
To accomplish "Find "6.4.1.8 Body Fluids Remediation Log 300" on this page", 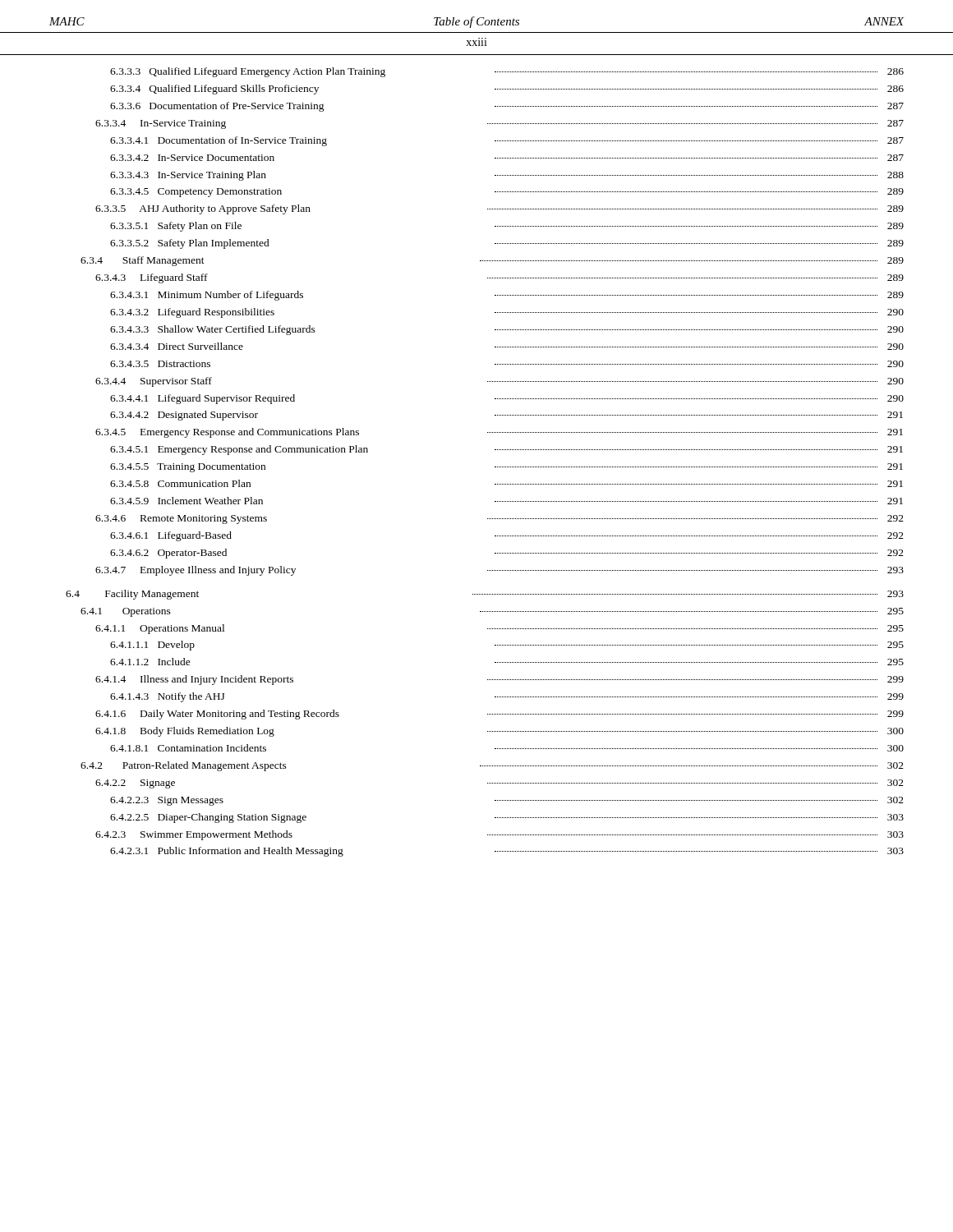I will (x=500, y=731).
